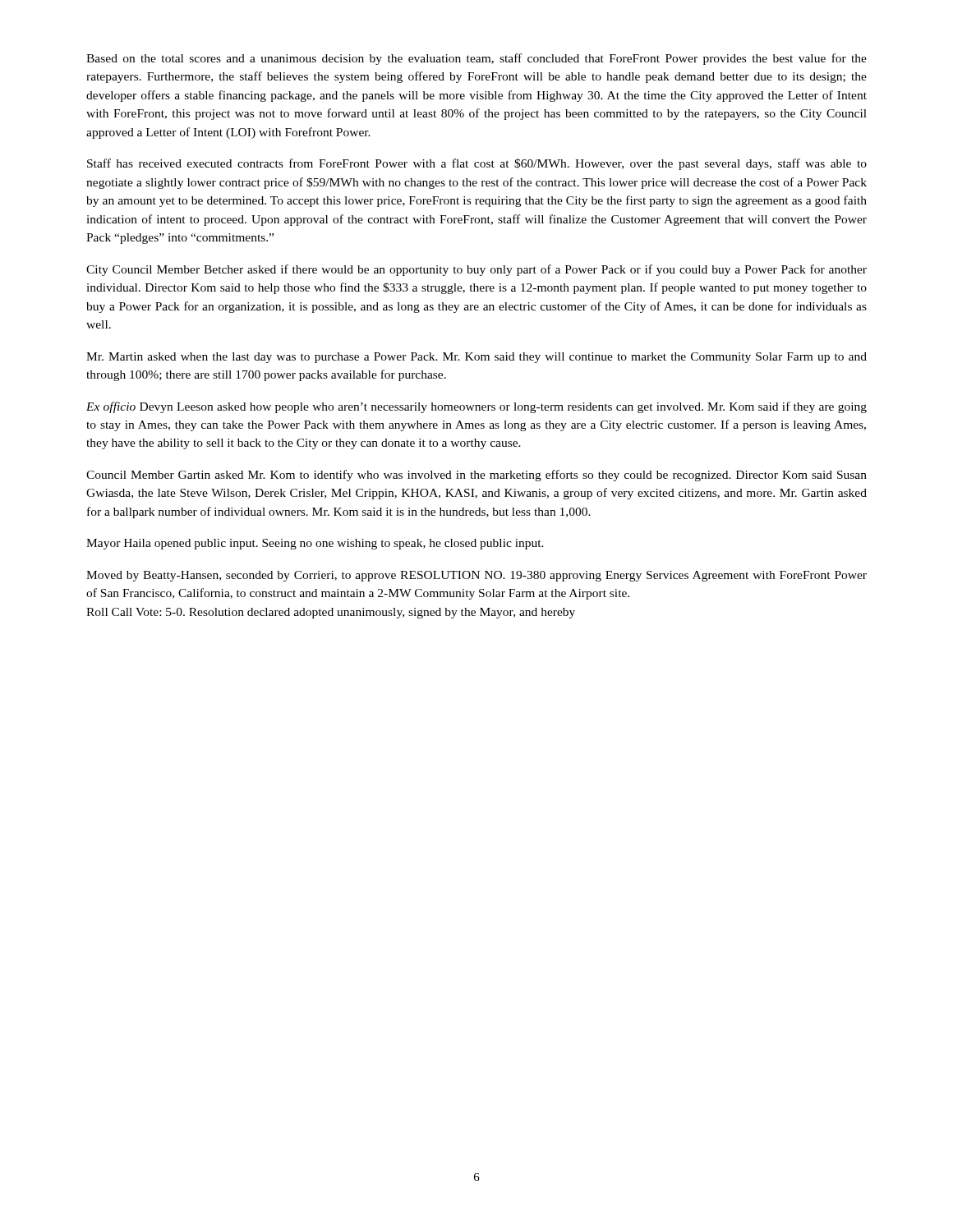
Task: Click on the text block containing "City Council Member Betcher asked if"
Action: click(476, 296)
